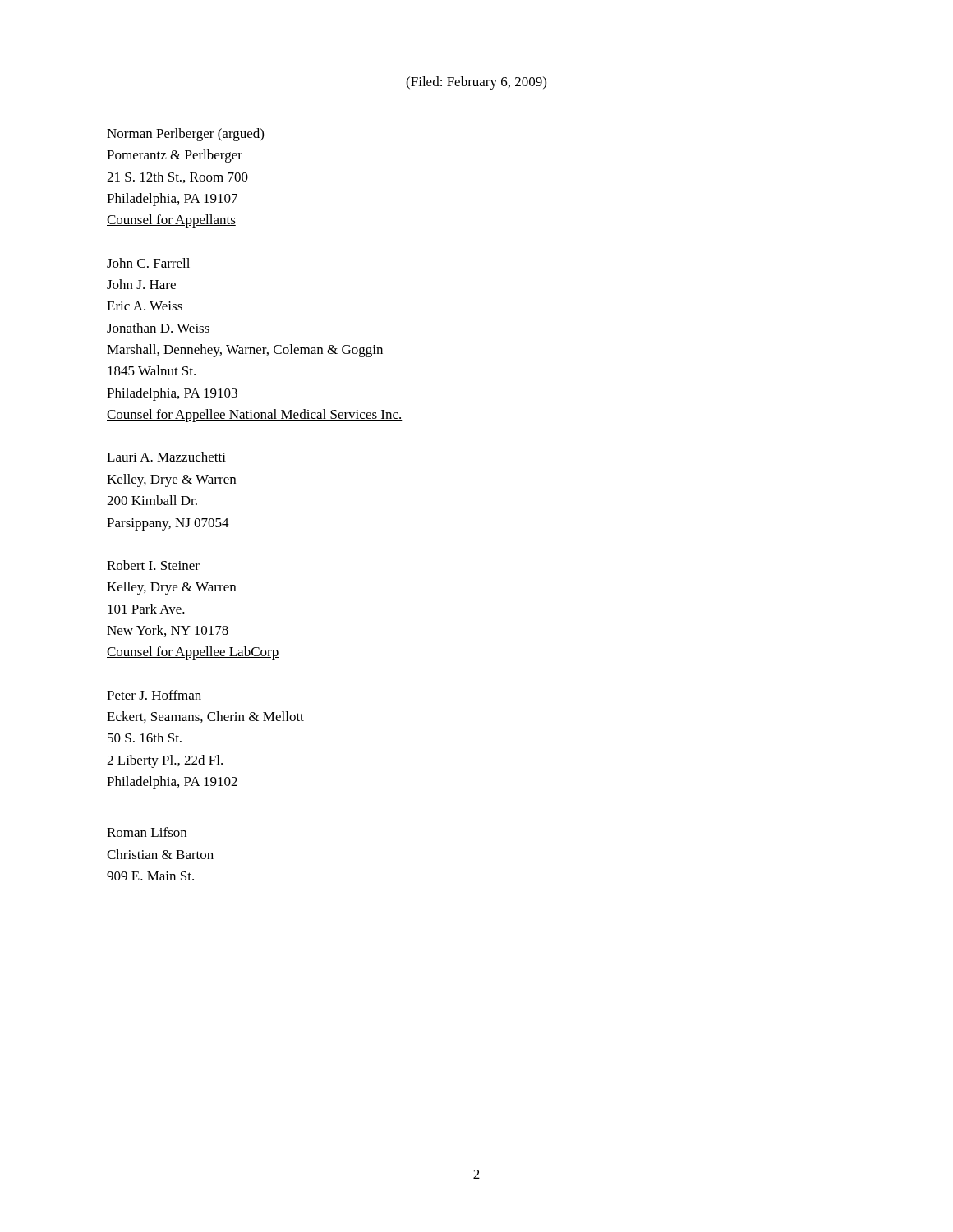This screenshot has height=1232, width=953.
Task: Select the text block containing "John C. Farrell John J. Hare"
Action: click(148, 263)
